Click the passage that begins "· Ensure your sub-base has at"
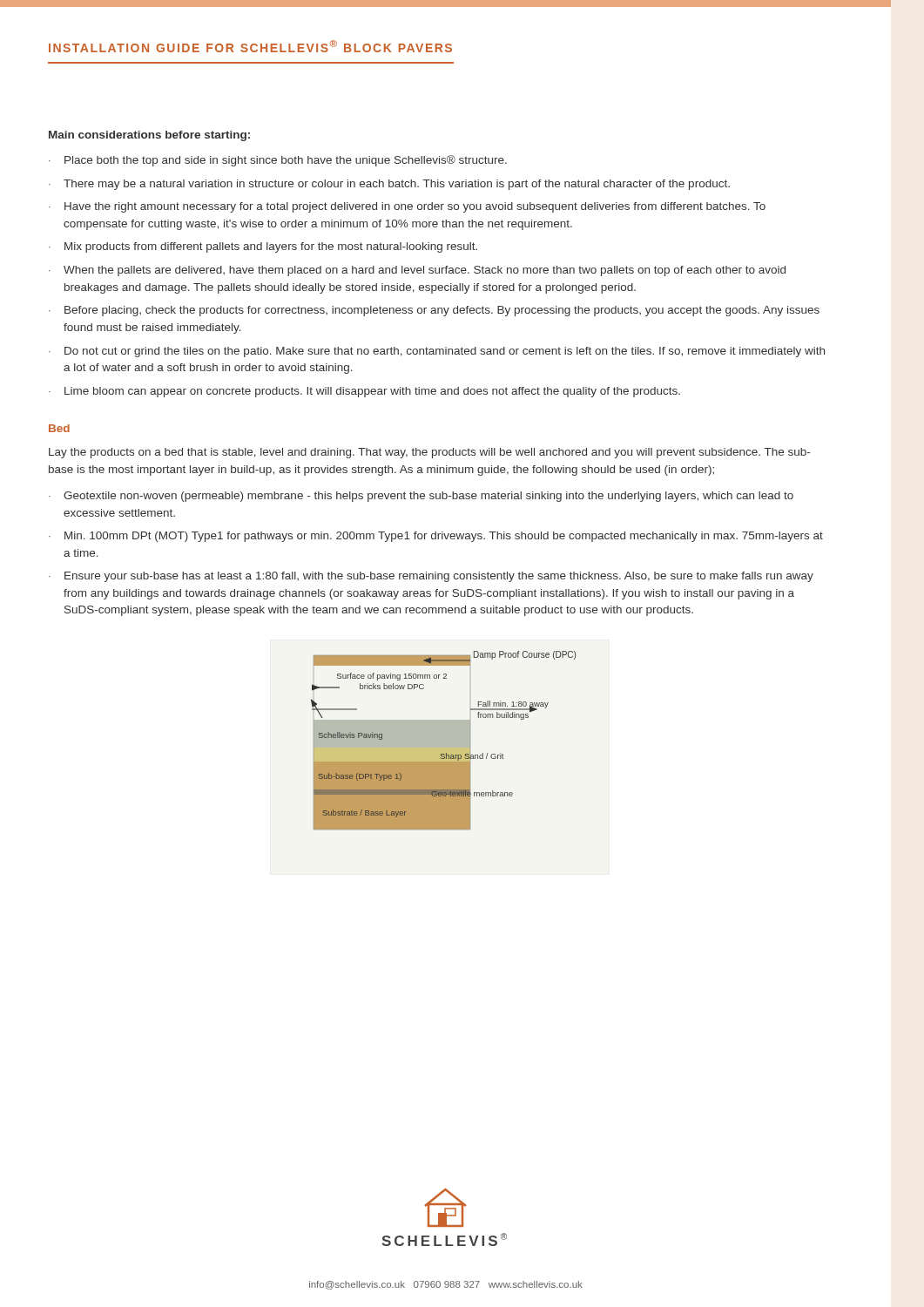This screenshot has width=924, height=1307. [x=440, y=593]
